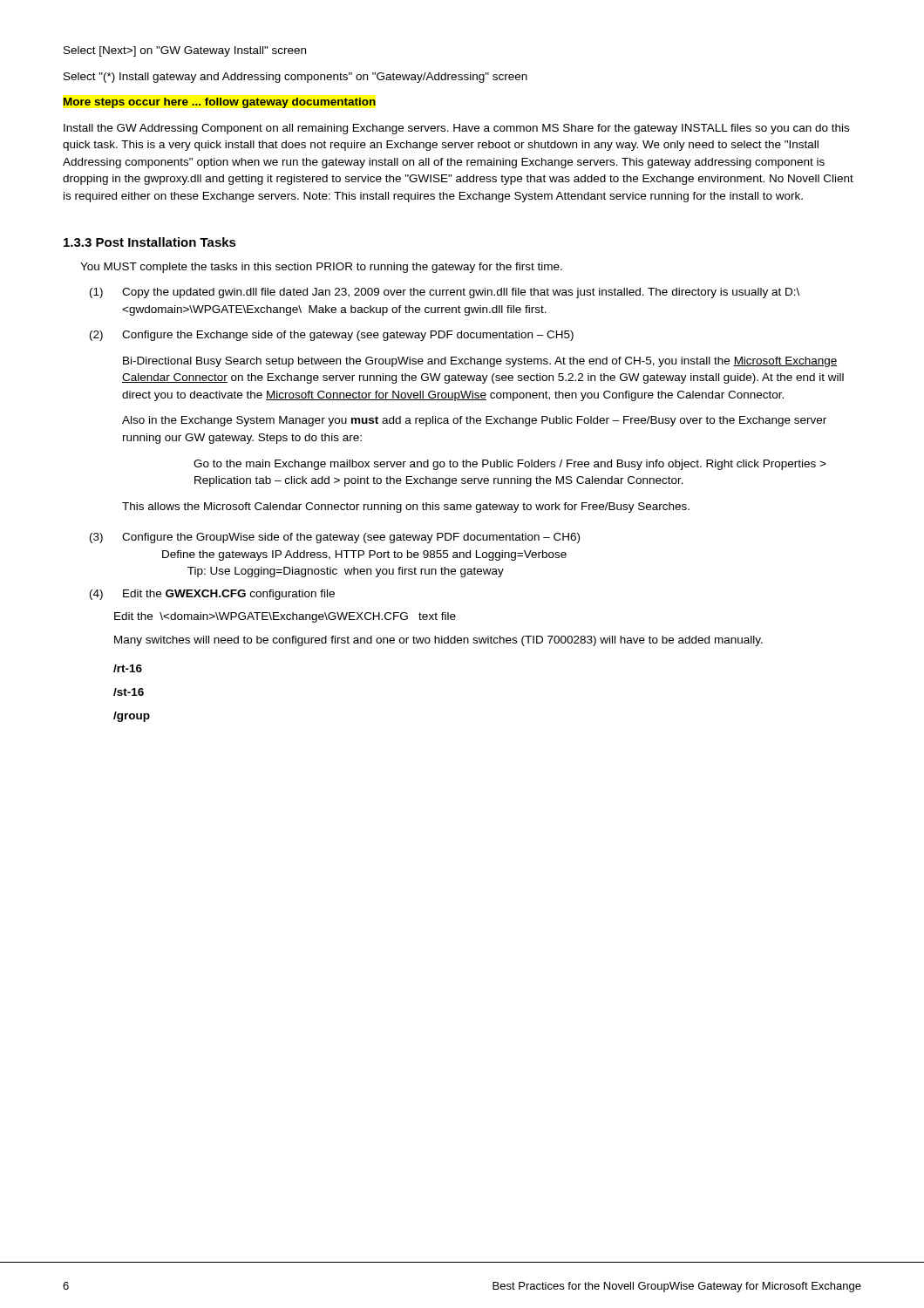Click on the passage starting "Select [Next>] on "GW Gateway"
This screenshot has height=1308, width=924.
185,51
